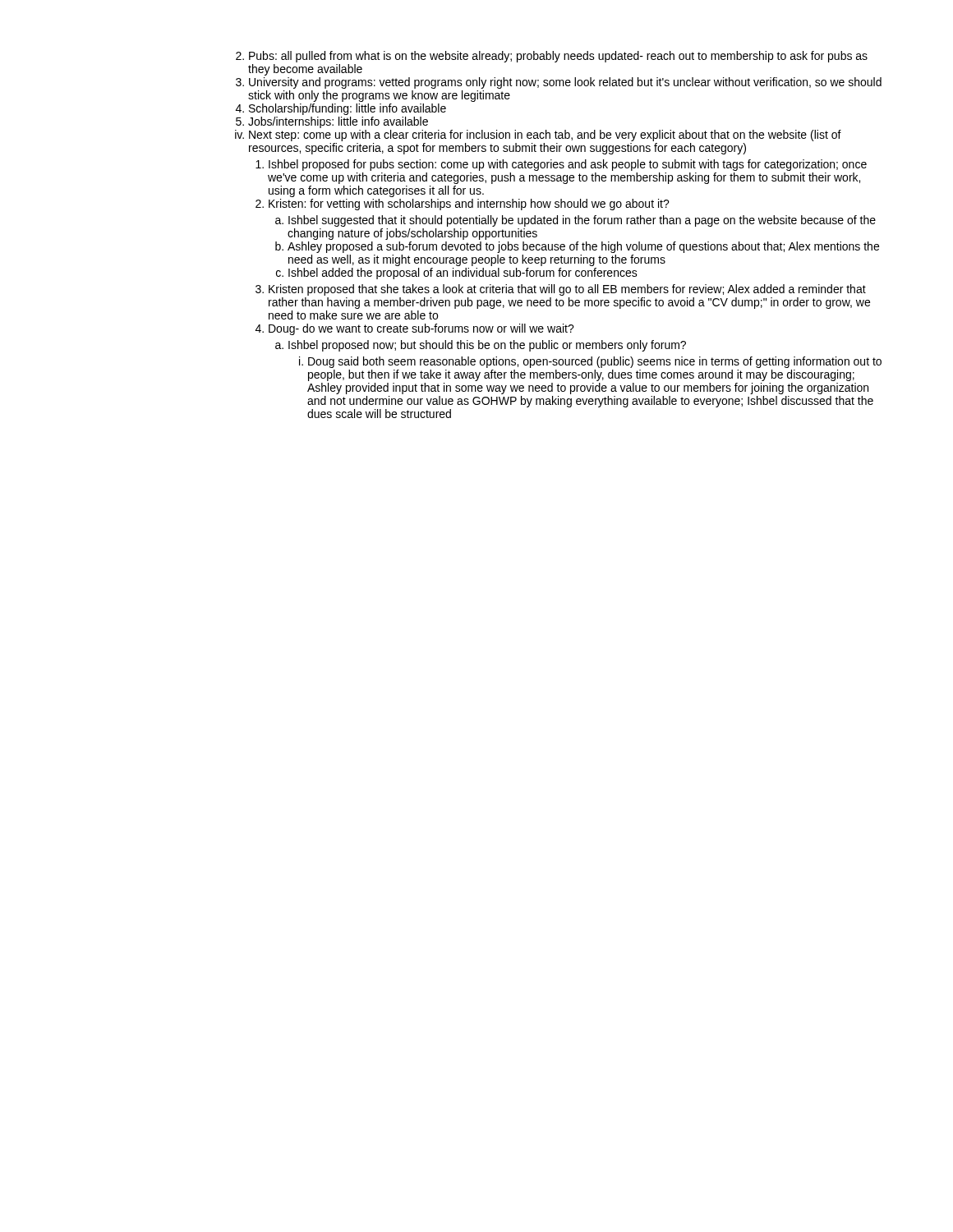Find the list item that reads "University and programs:"
The height and width of the screenshot is (1232, 953).
tap(568, 89)
